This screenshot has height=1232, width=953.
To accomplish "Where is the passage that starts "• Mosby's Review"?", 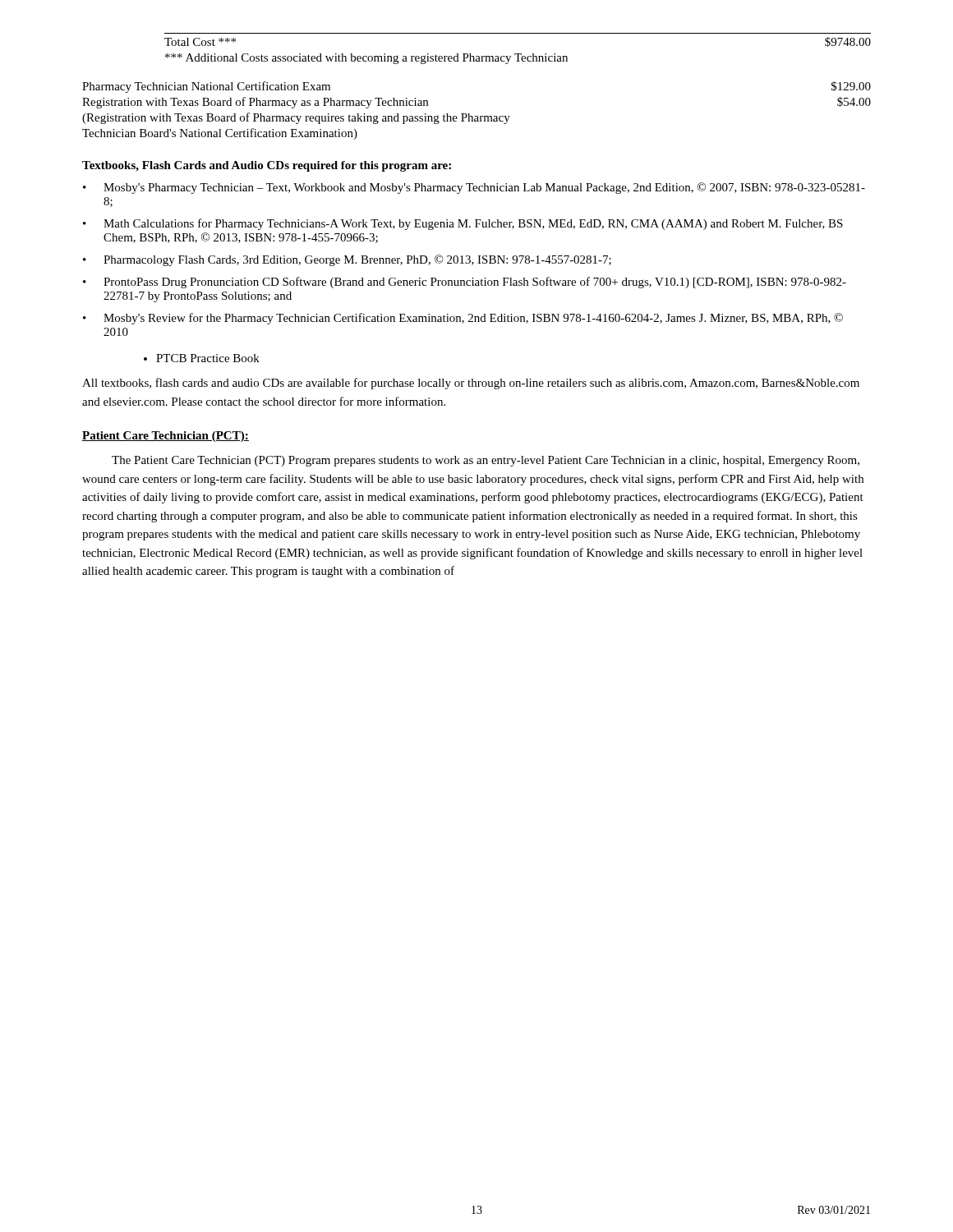I will point(476,325).
